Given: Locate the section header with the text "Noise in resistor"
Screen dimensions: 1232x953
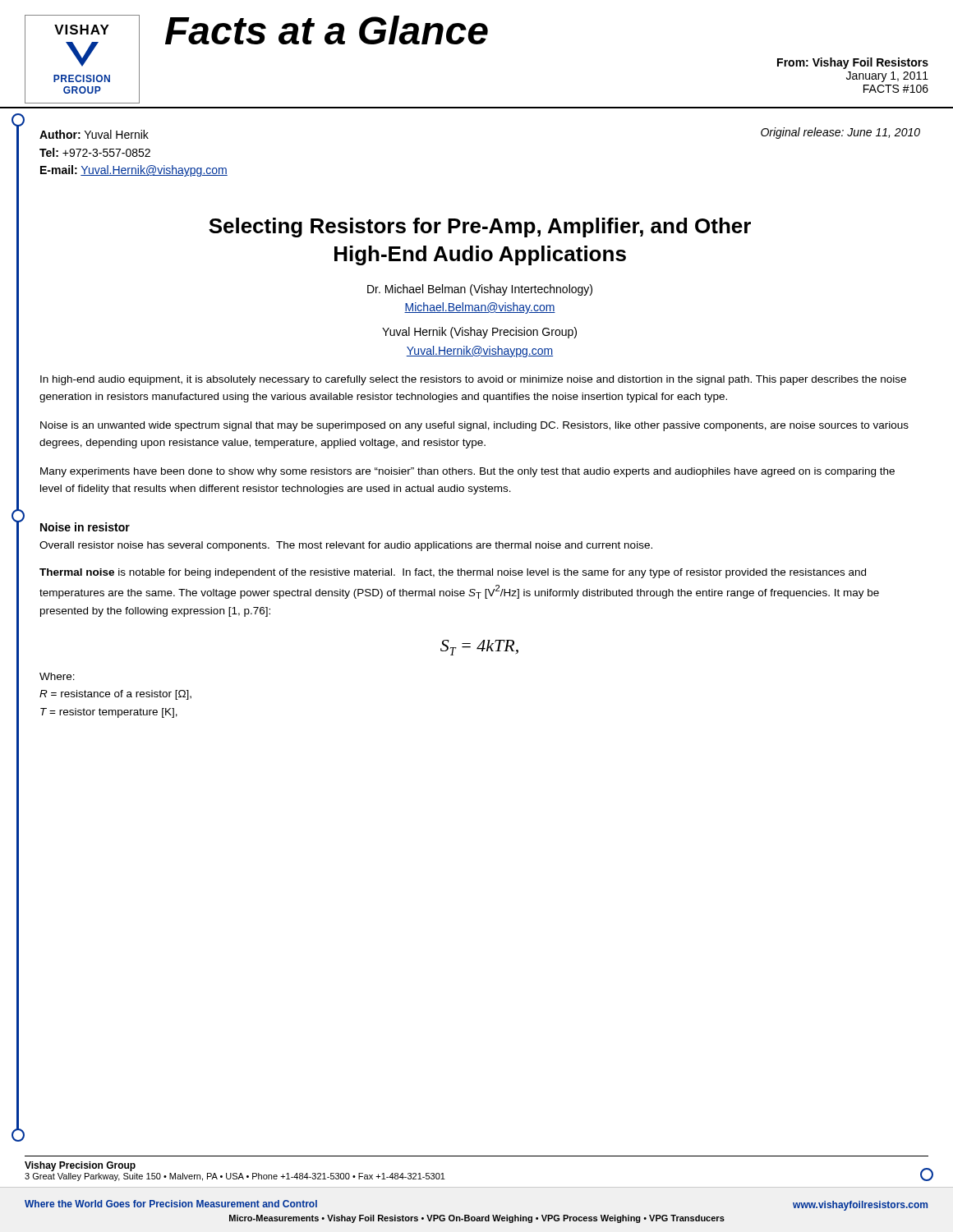Looking at the screenshot, I should coord(85,527).
